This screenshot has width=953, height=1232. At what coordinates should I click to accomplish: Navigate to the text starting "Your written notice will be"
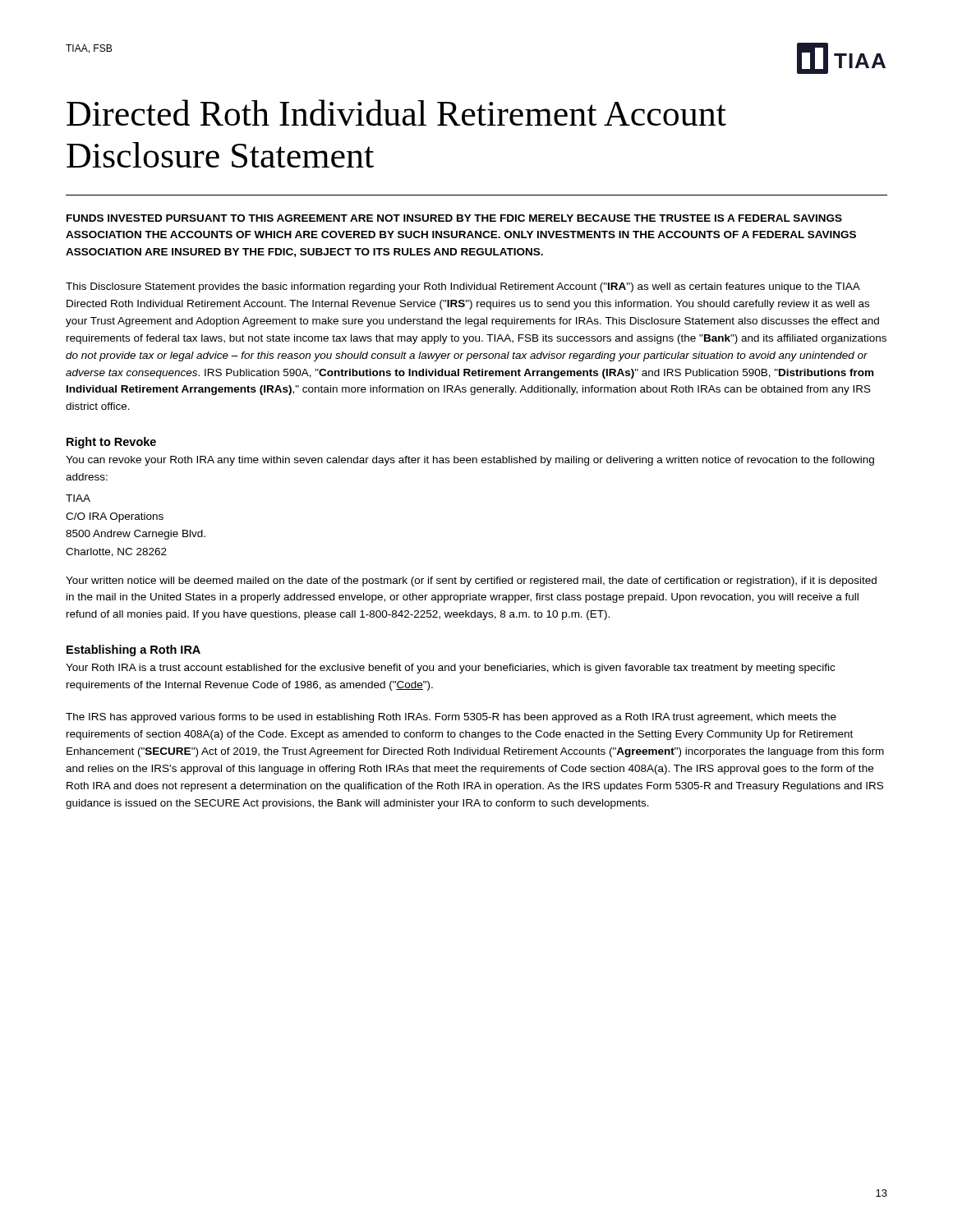point(471,597)
